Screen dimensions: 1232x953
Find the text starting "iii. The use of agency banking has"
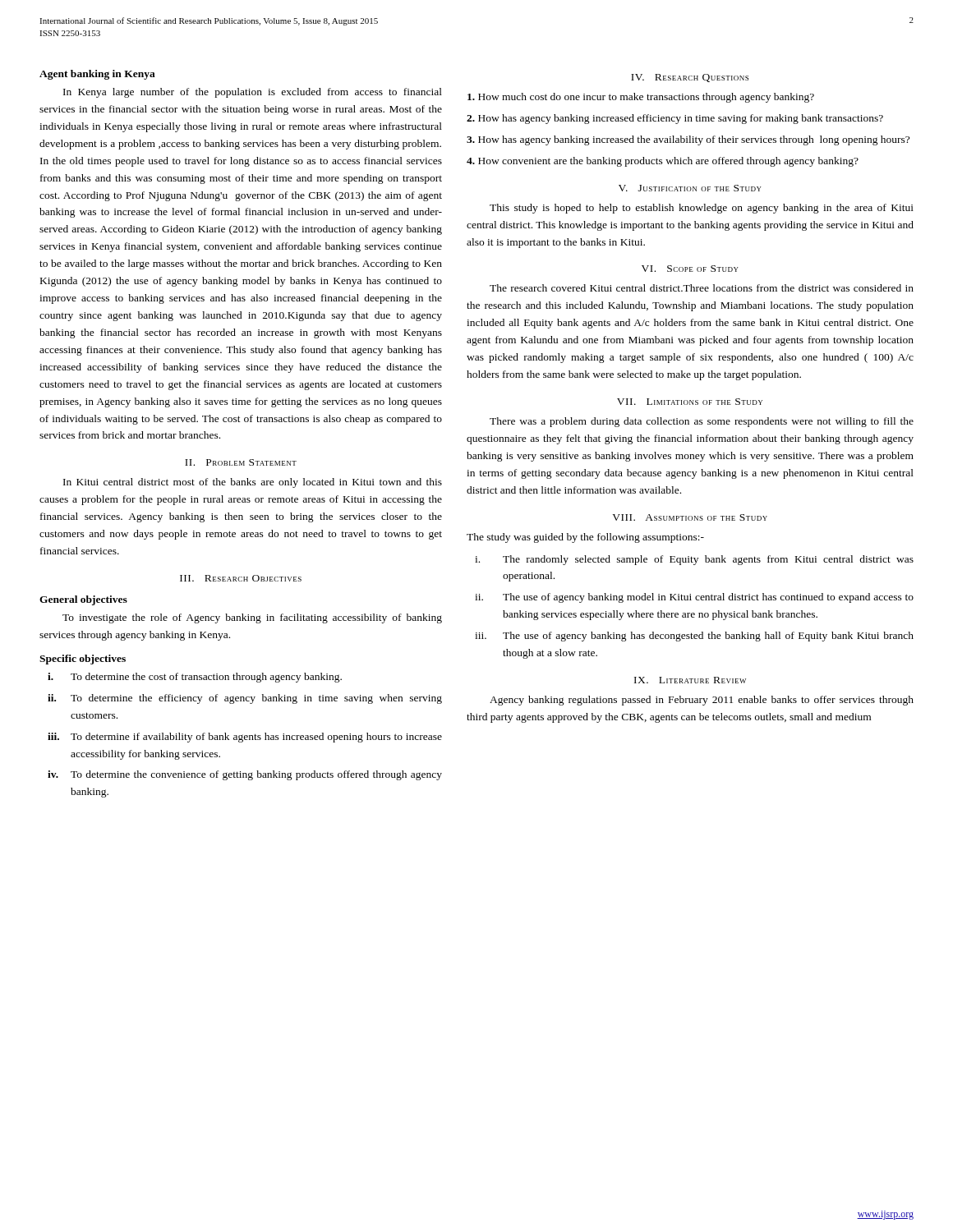pyautogui.click(x=690, y=645)
